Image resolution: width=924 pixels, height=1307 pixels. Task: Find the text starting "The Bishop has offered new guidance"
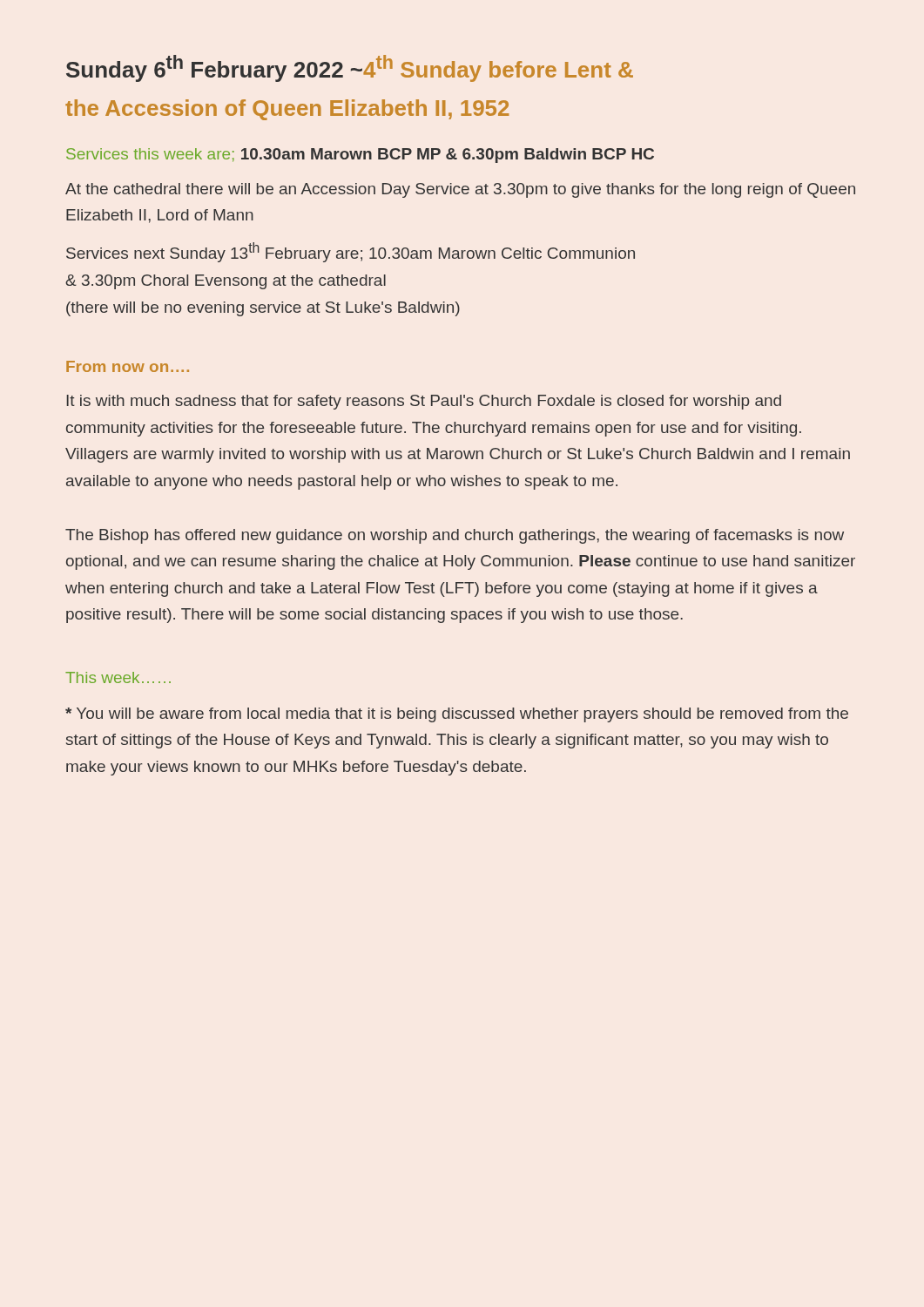[460, 574]
